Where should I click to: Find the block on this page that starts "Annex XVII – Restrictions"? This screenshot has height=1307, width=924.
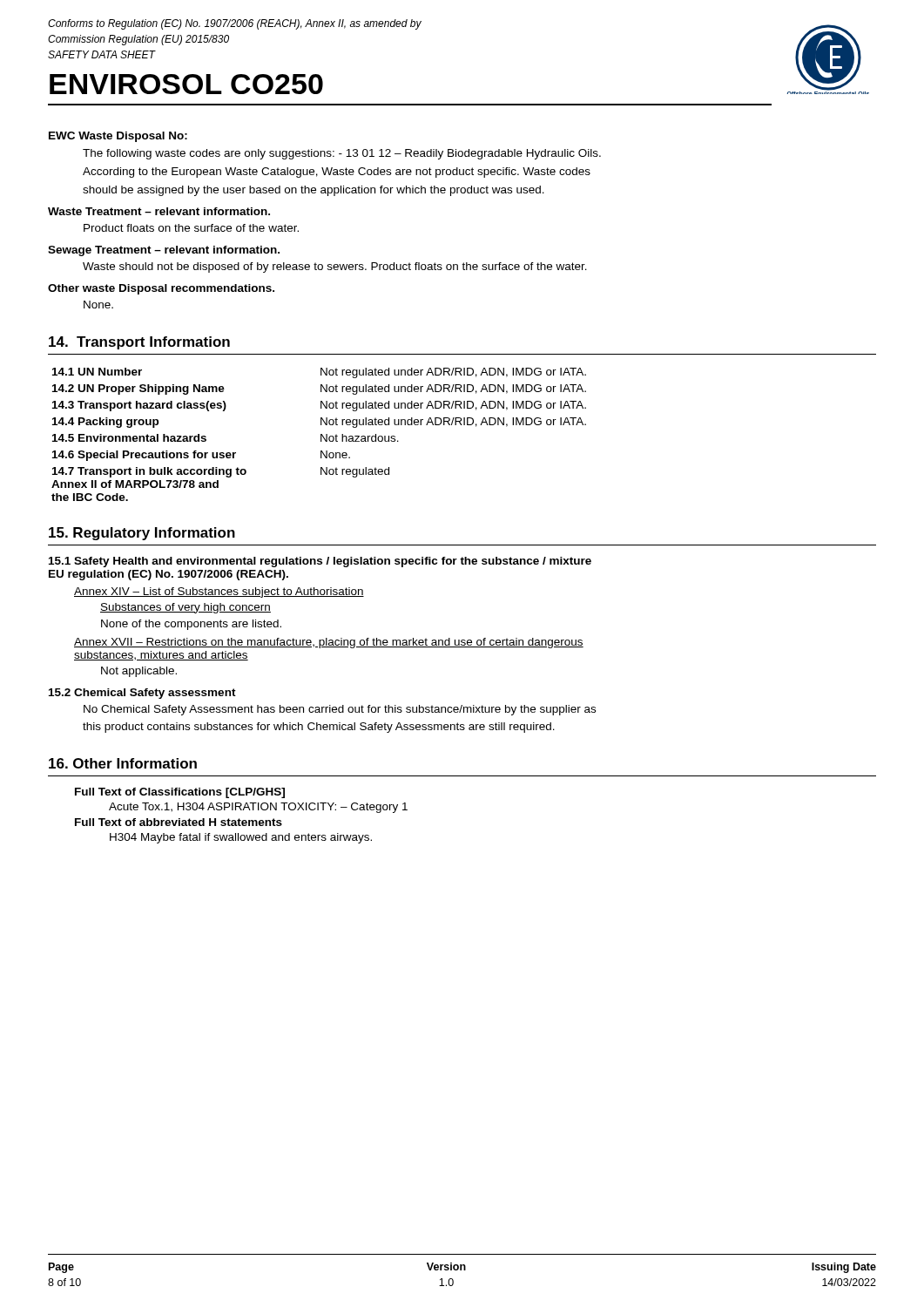(x=475, y=648)
